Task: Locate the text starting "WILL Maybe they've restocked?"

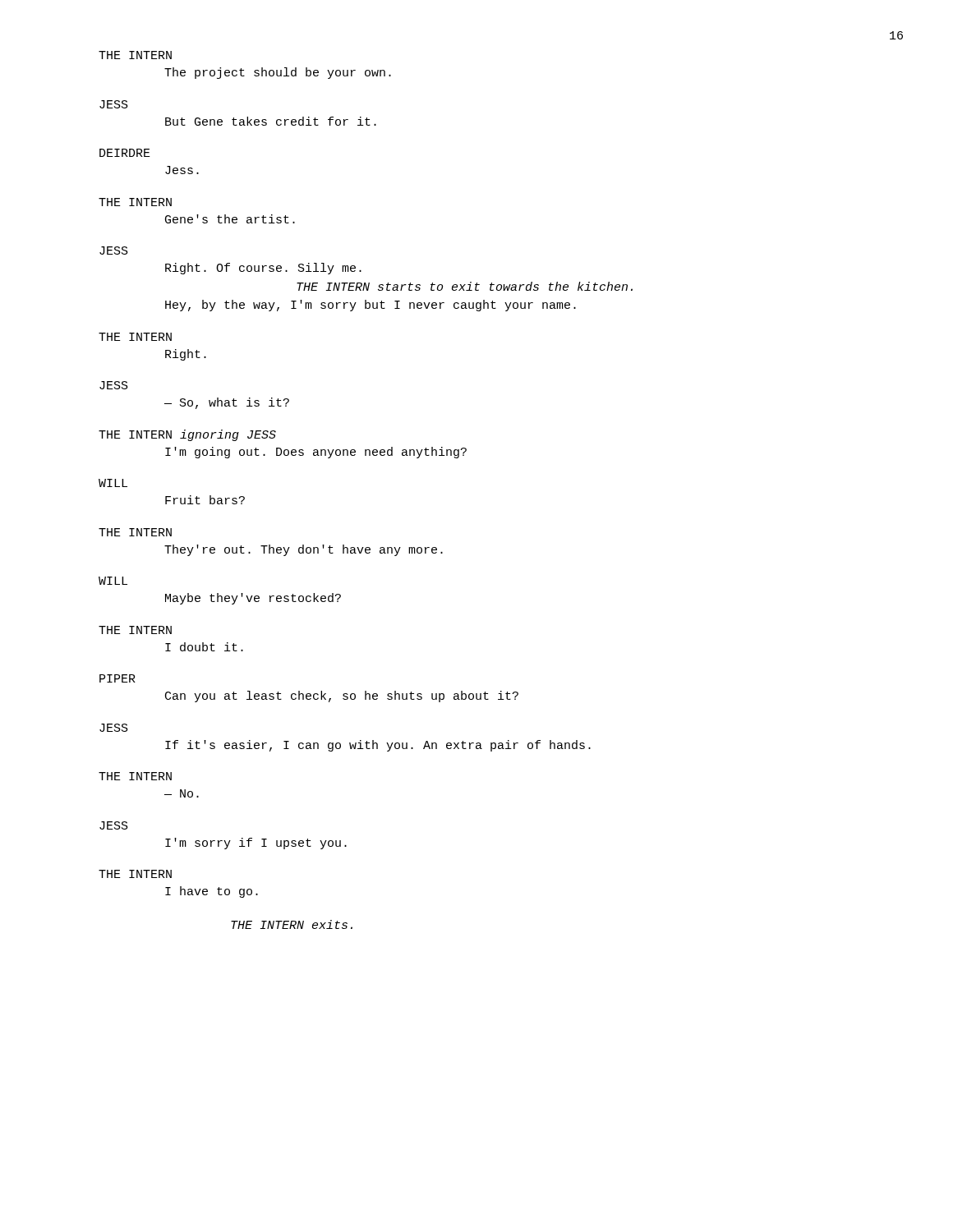Action: [113, 581]
